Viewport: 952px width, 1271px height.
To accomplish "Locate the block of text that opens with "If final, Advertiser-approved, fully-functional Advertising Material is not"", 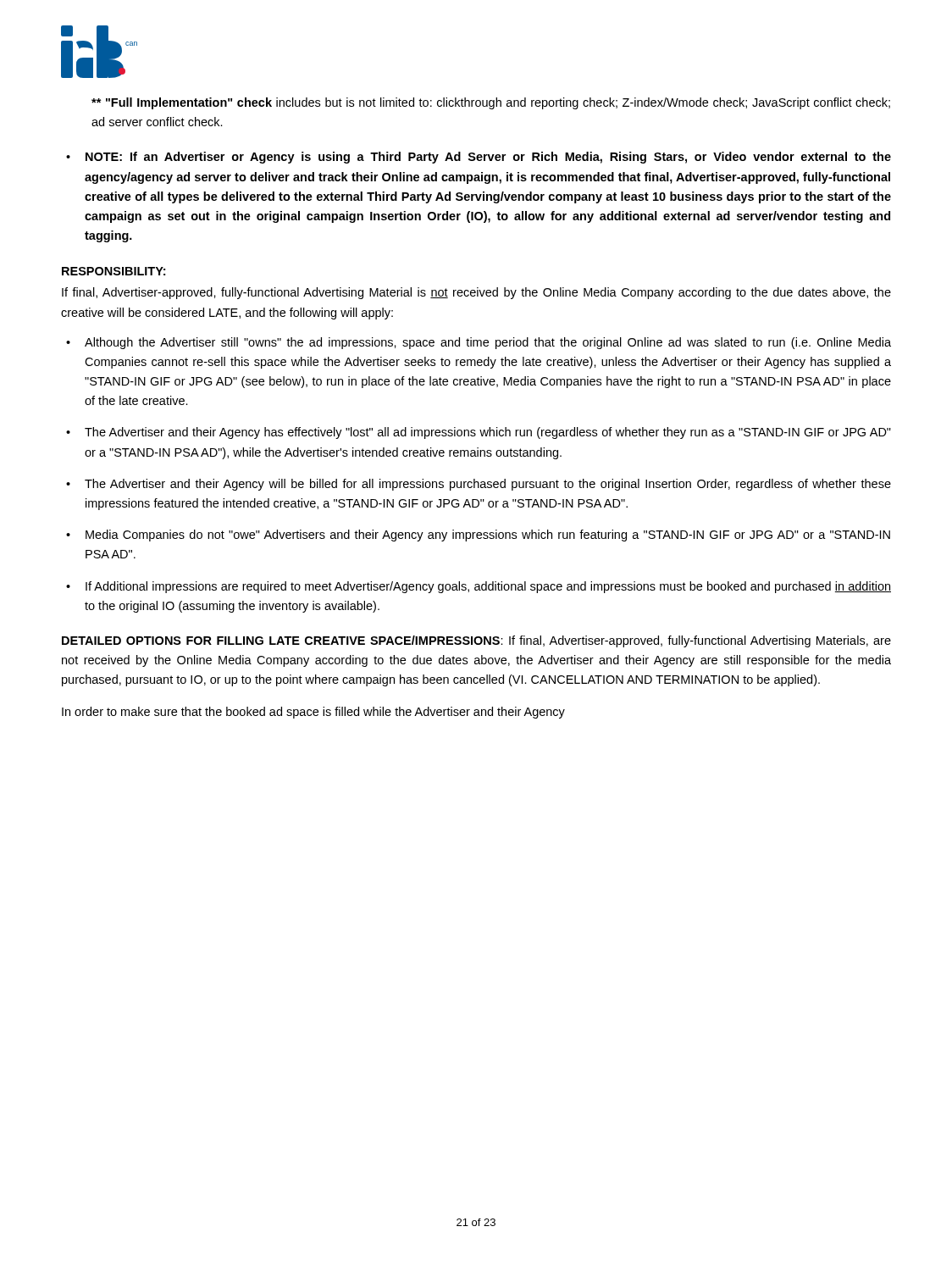I will pos(476,302).
